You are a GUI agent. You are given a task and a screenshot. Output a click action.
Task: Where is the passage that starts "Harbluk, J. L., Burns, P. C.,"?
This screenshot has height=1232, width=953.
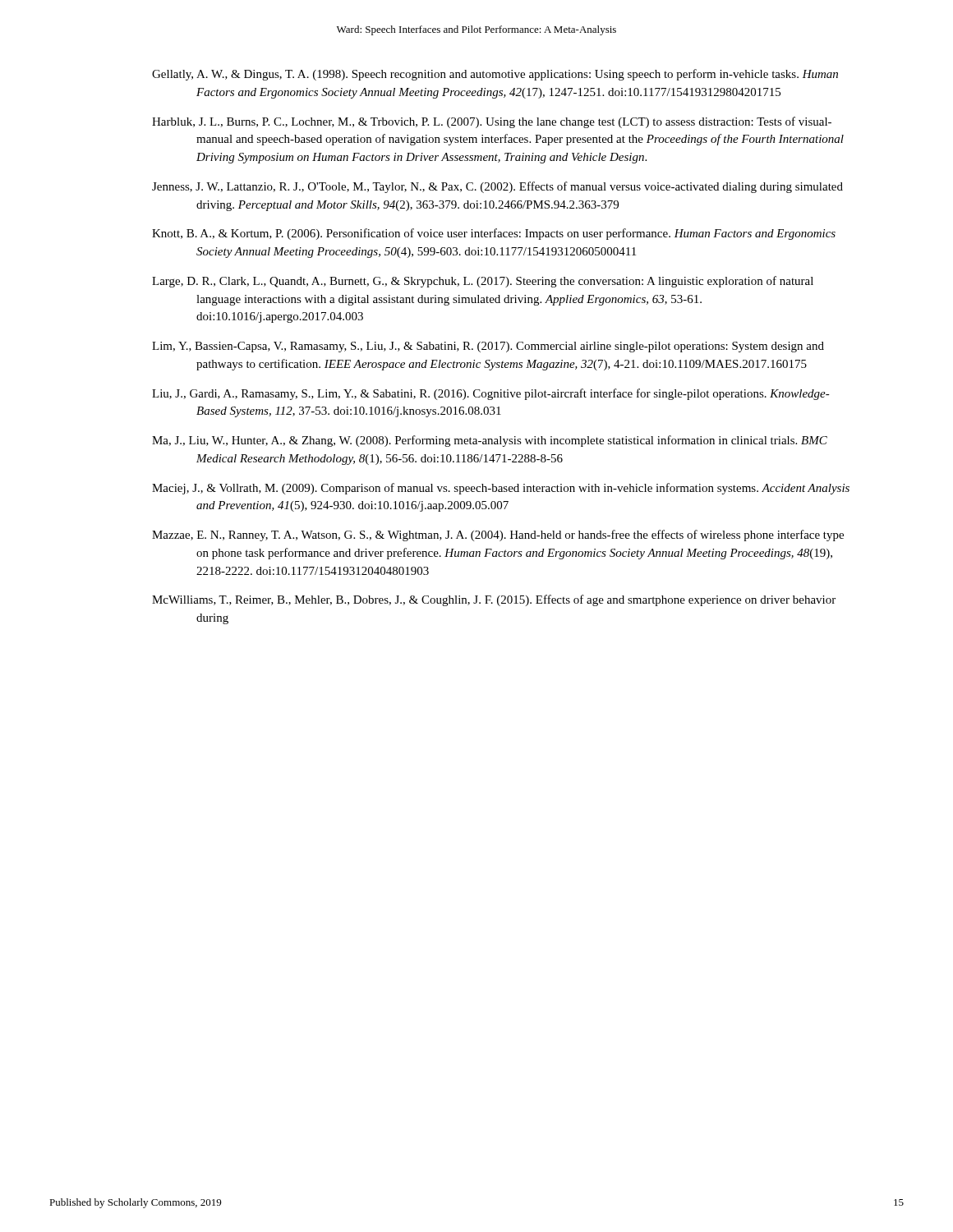pyautogui.click(x=498, y=139)
